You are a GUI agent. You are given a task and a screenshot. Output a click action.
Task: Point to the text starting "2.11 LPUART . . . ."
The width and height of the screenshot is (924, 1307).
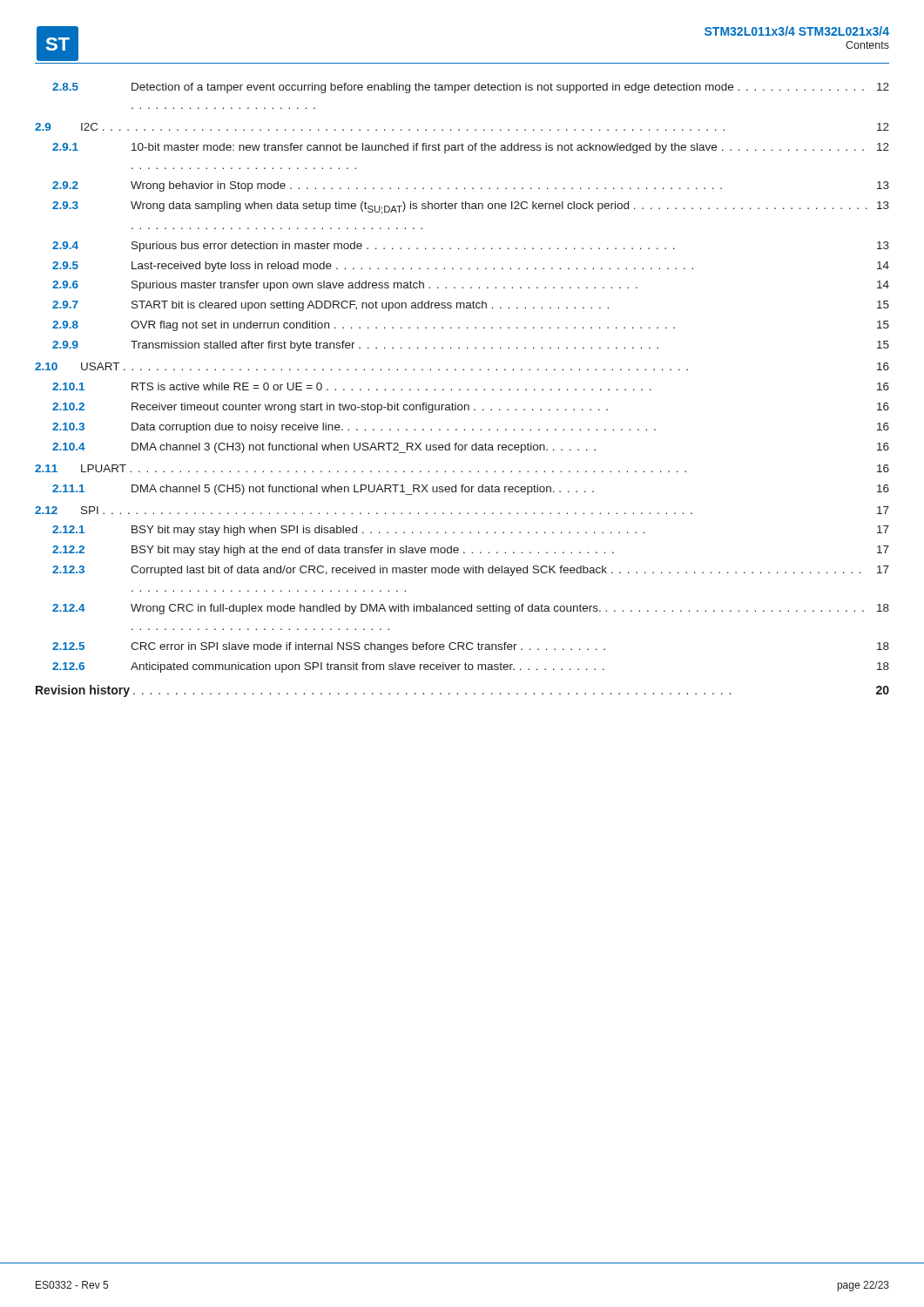click(462, 469)
